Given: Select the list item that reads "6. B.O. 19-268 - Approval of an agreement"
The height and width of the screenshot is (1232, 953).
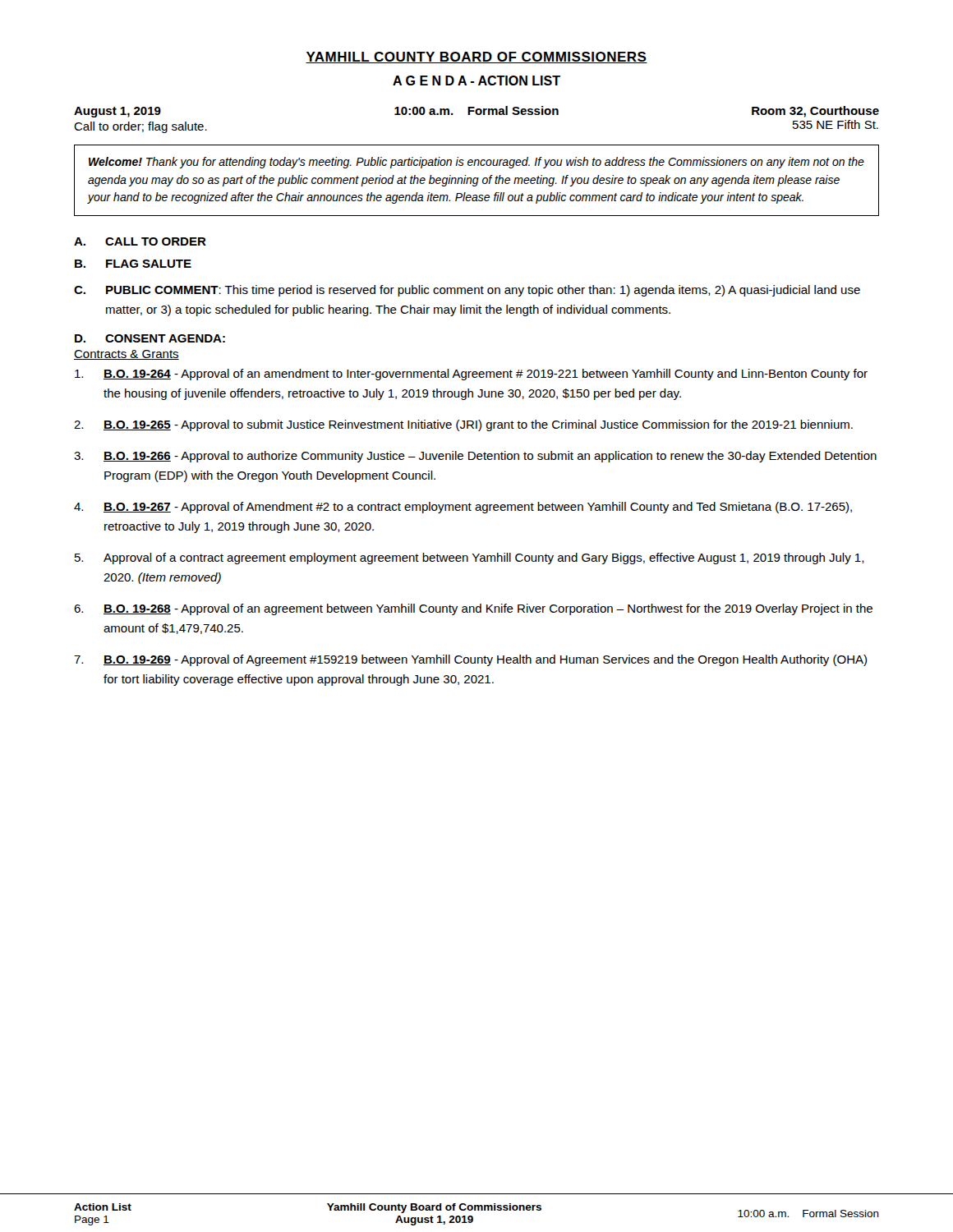Looking at the screenshot, I should pyautogui.click(x=476, y=618).
